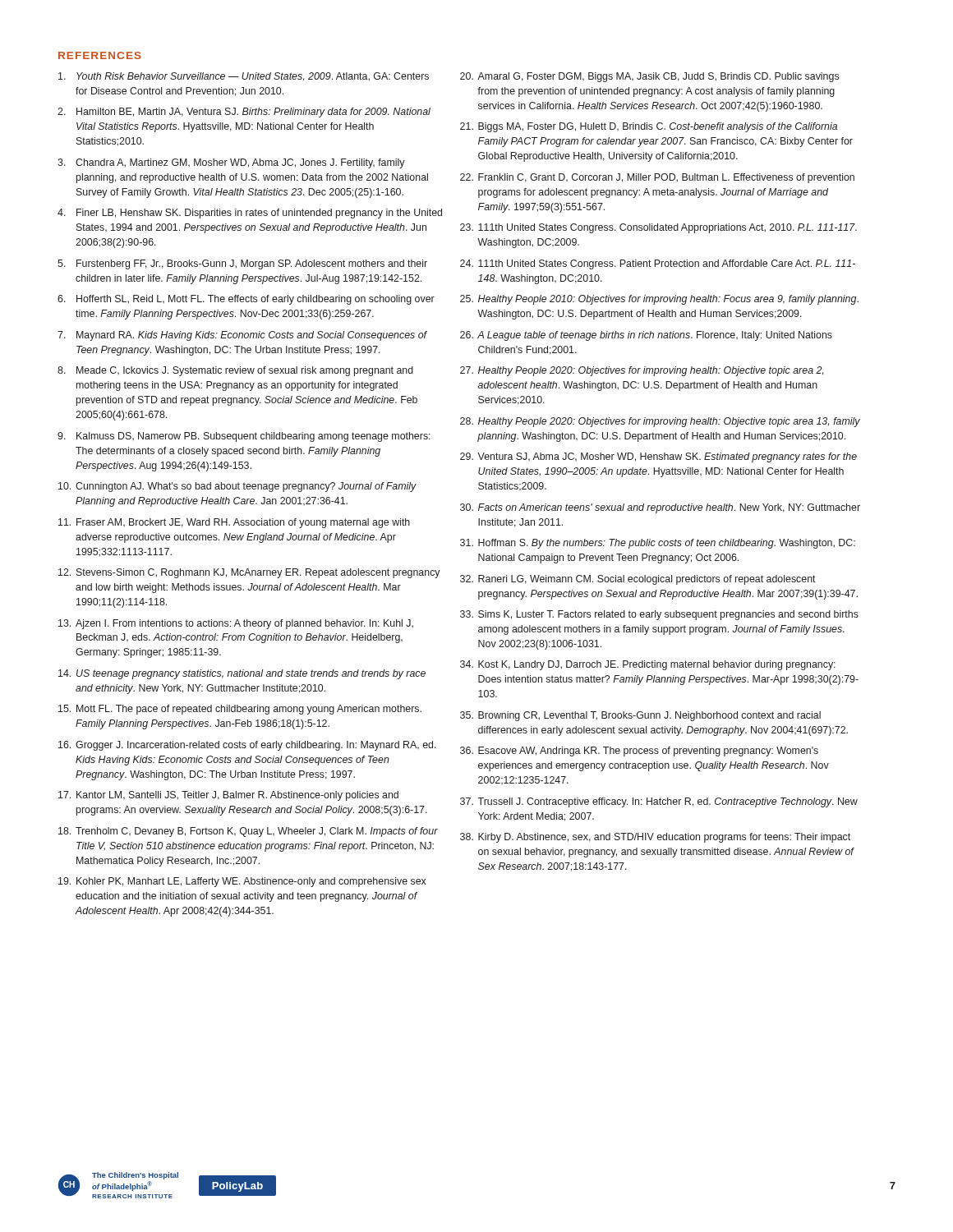This screenshot has width=953, height=1232.
Task: Point to the block beginning "34. Kost K, Landry DJ,"
Action: [x=661, y=680]
